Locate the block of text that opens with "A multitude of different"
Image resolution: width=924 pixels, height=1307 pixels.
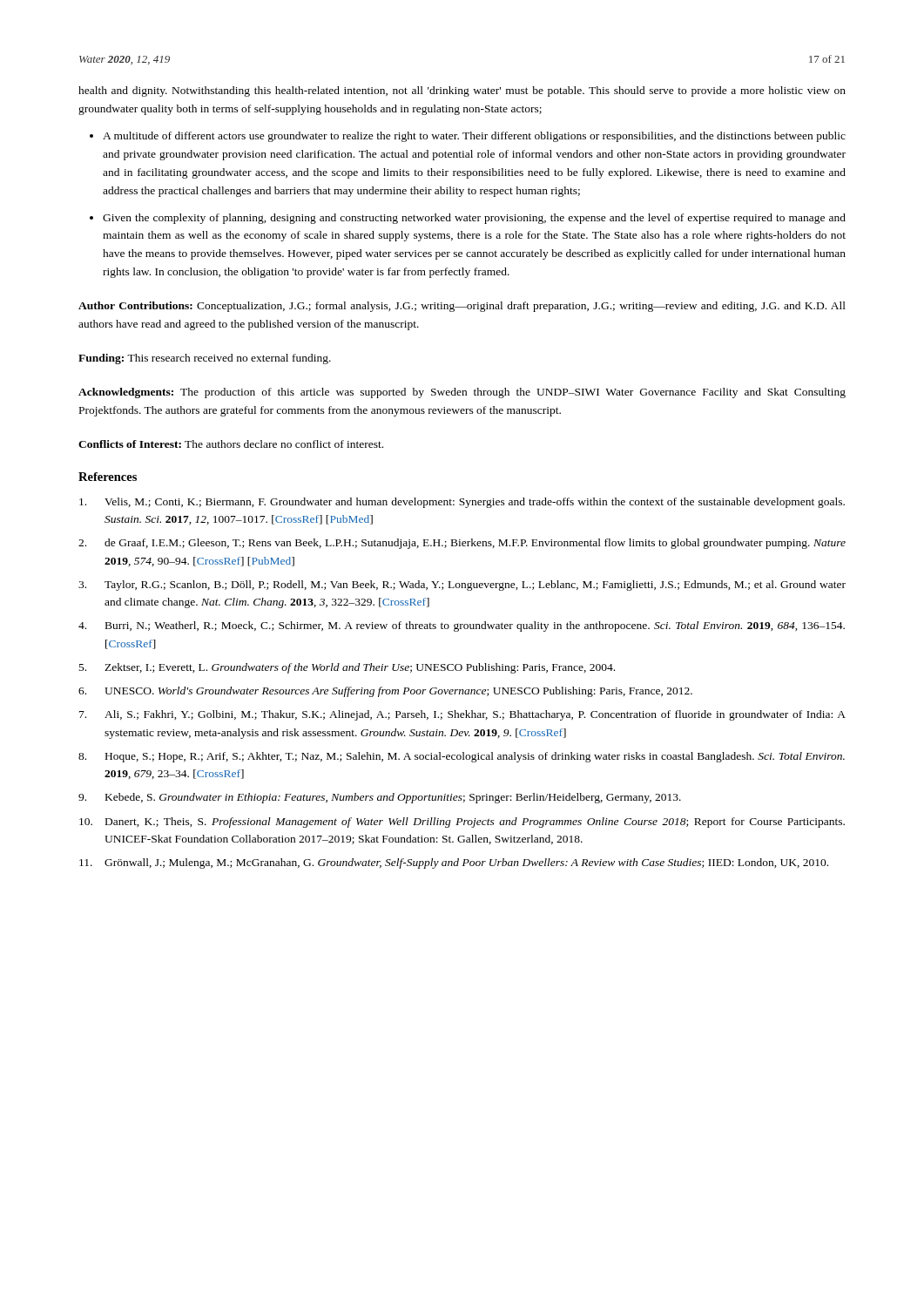point(474,163)
